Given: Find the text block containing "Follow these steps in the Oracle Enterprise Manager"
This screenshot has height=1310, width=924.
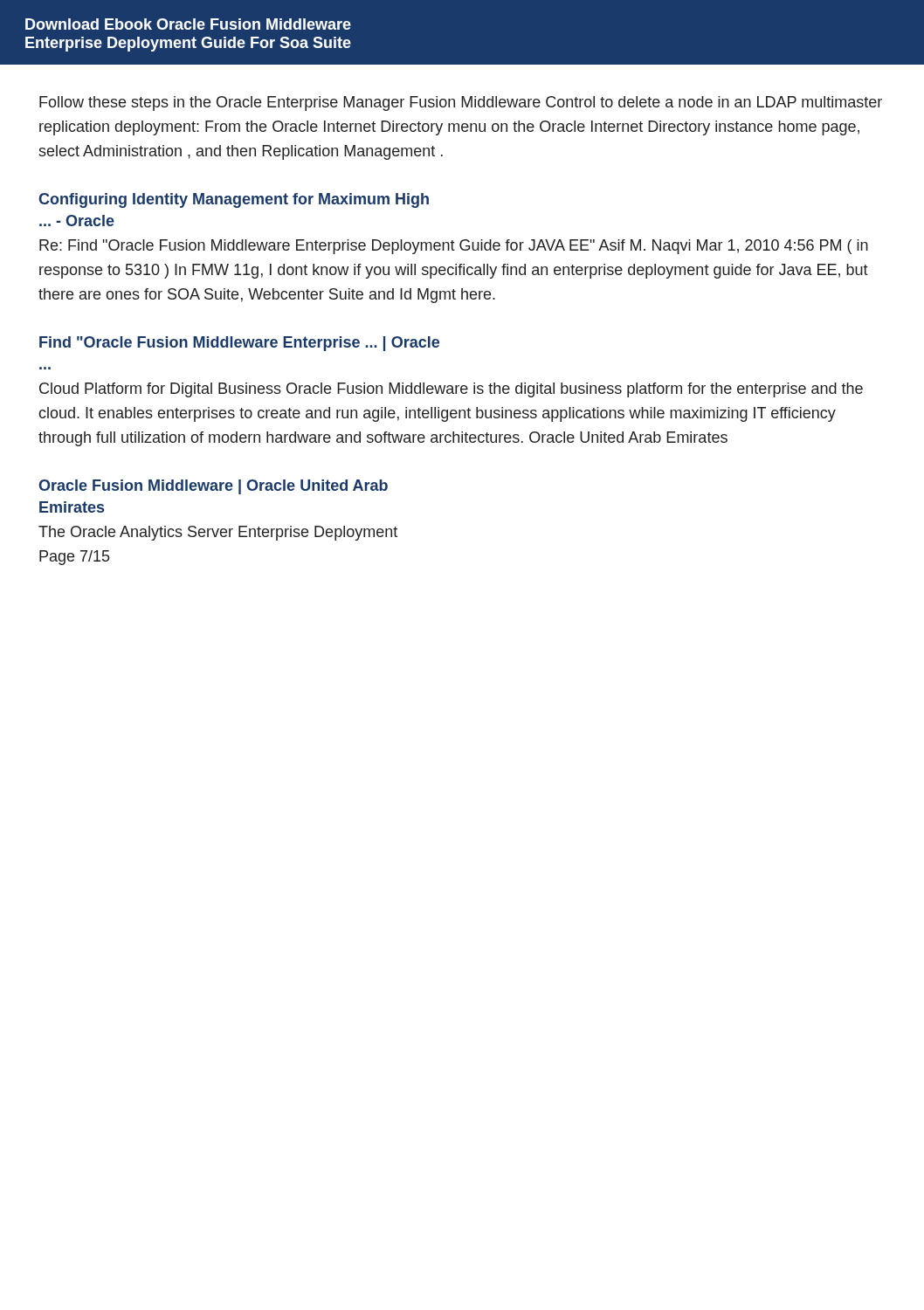Looking at the screenshot, I should [462, 127].
